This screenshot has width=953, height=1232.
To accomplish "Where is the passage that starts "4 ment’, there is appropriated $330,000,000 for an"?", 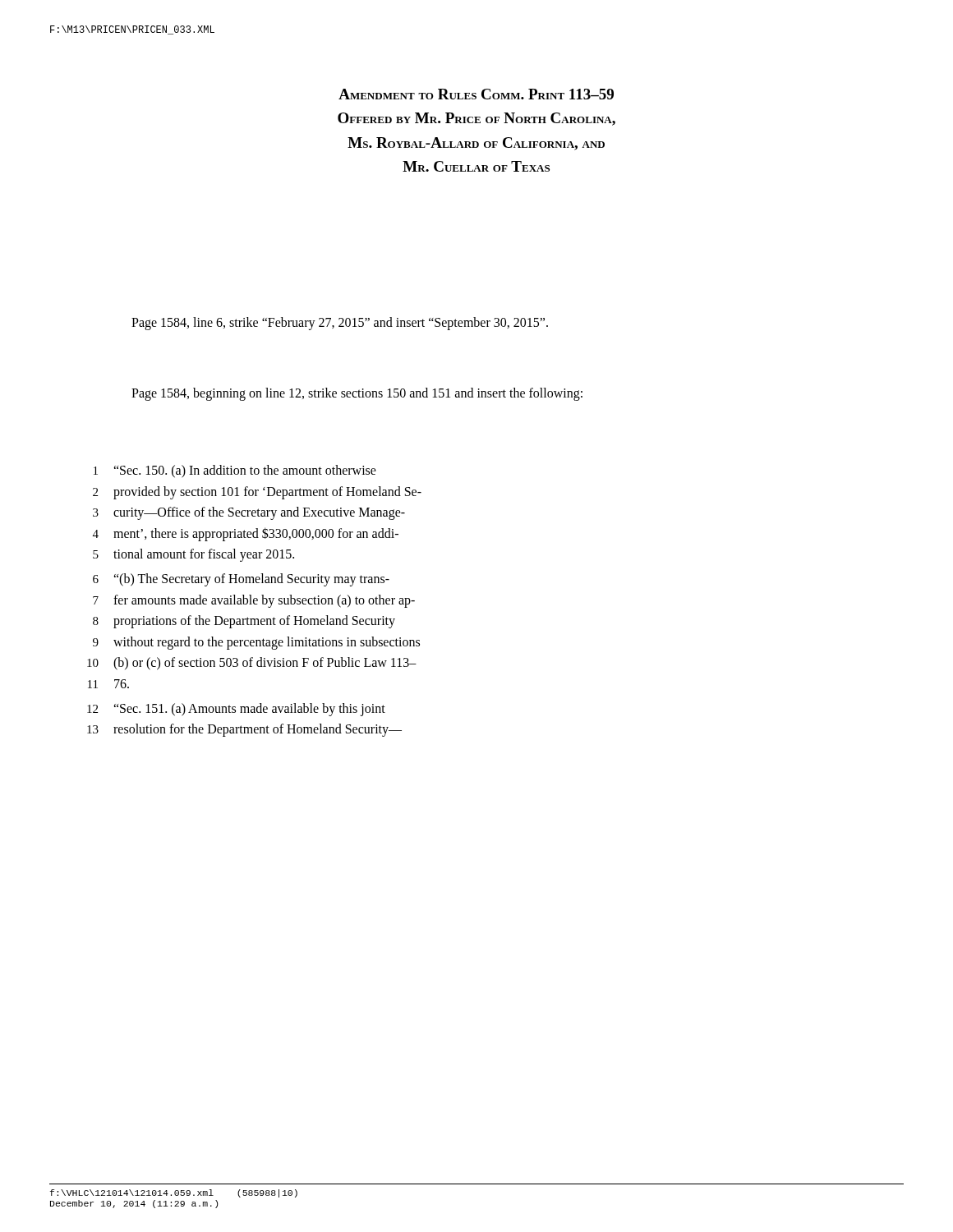I will (246, 534).
